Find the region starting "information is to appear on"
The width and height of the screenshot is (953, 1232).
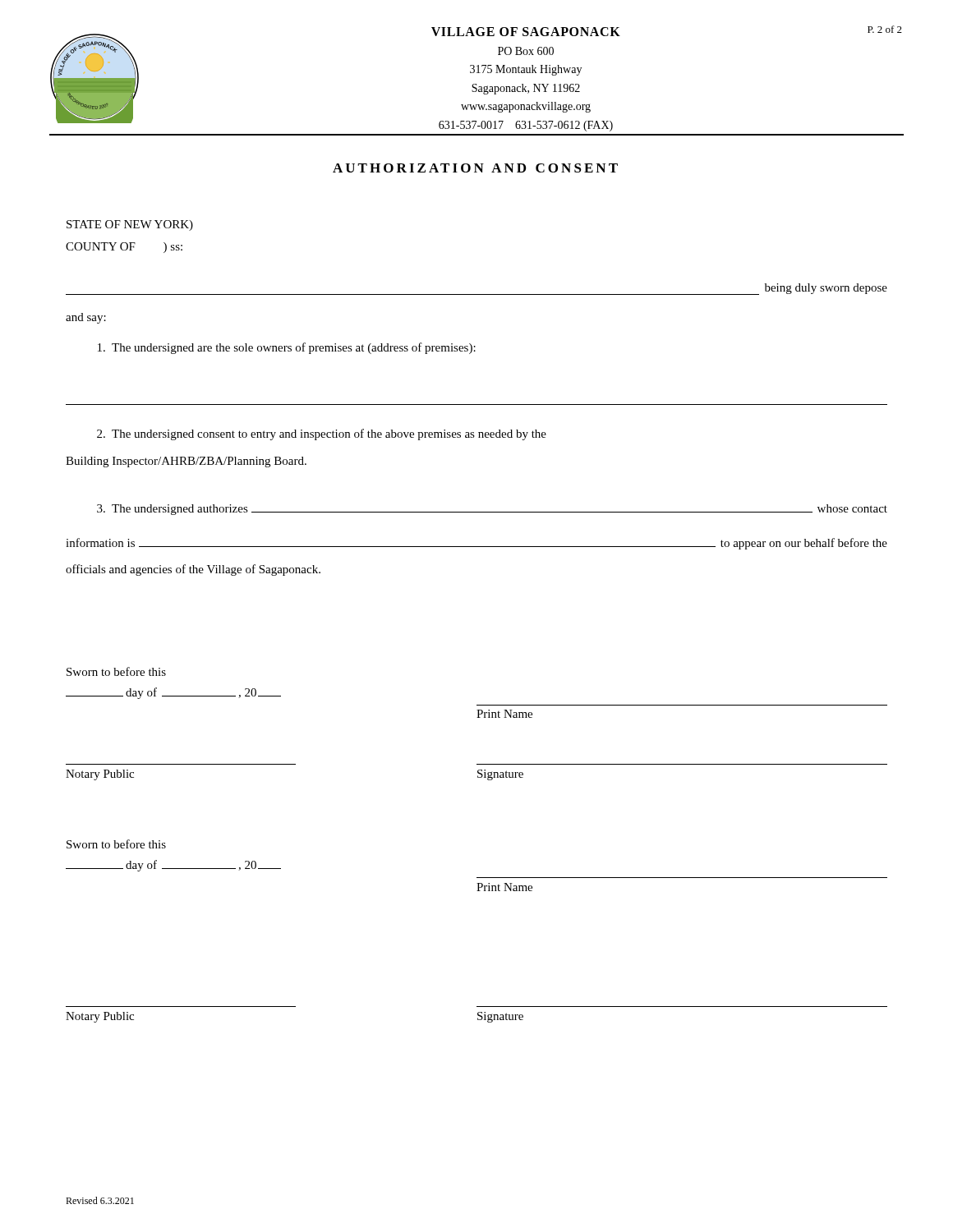[476, 540]
